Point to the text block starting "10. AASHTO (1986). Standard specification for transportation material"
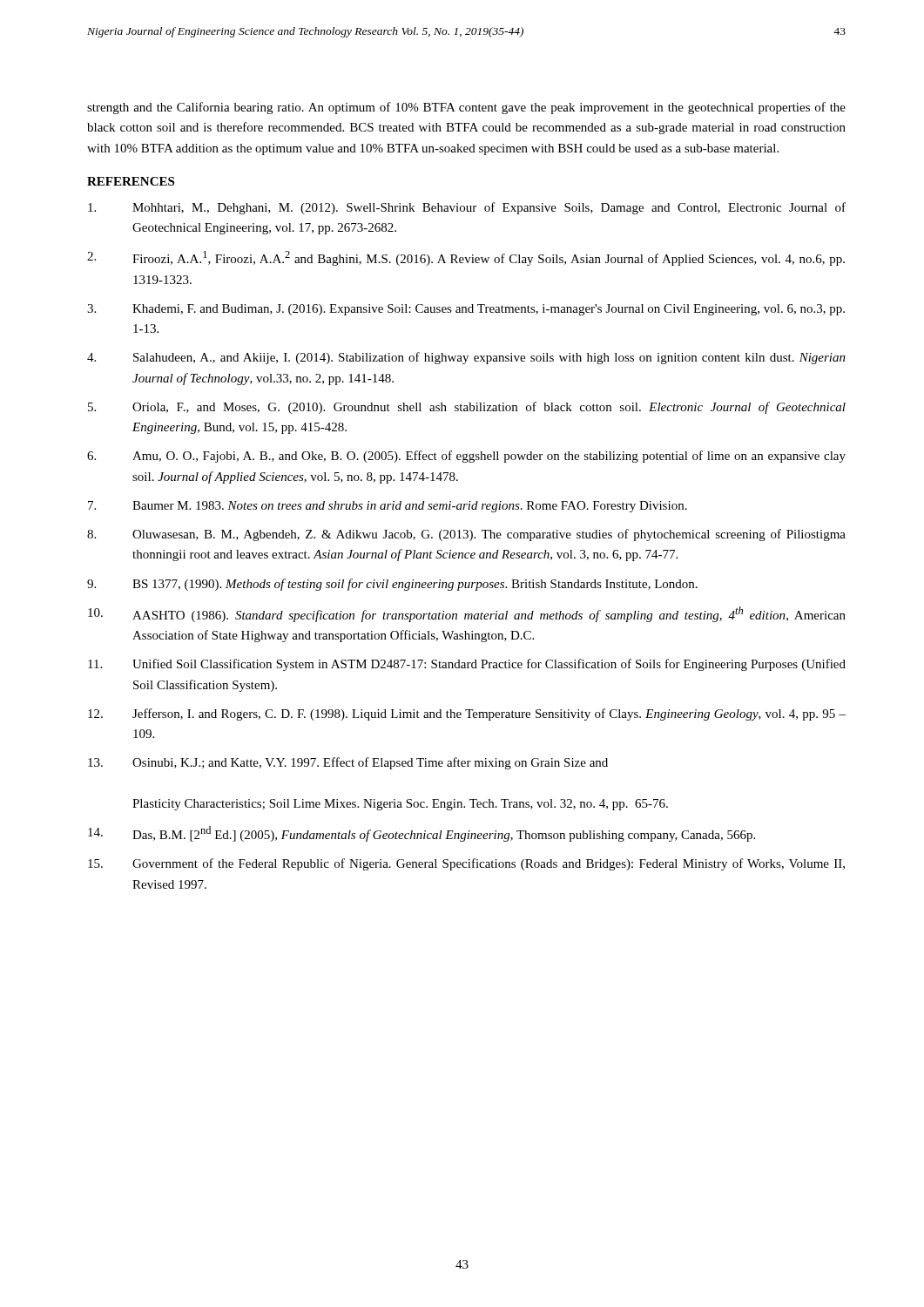924x1307 pixels. 466,624
